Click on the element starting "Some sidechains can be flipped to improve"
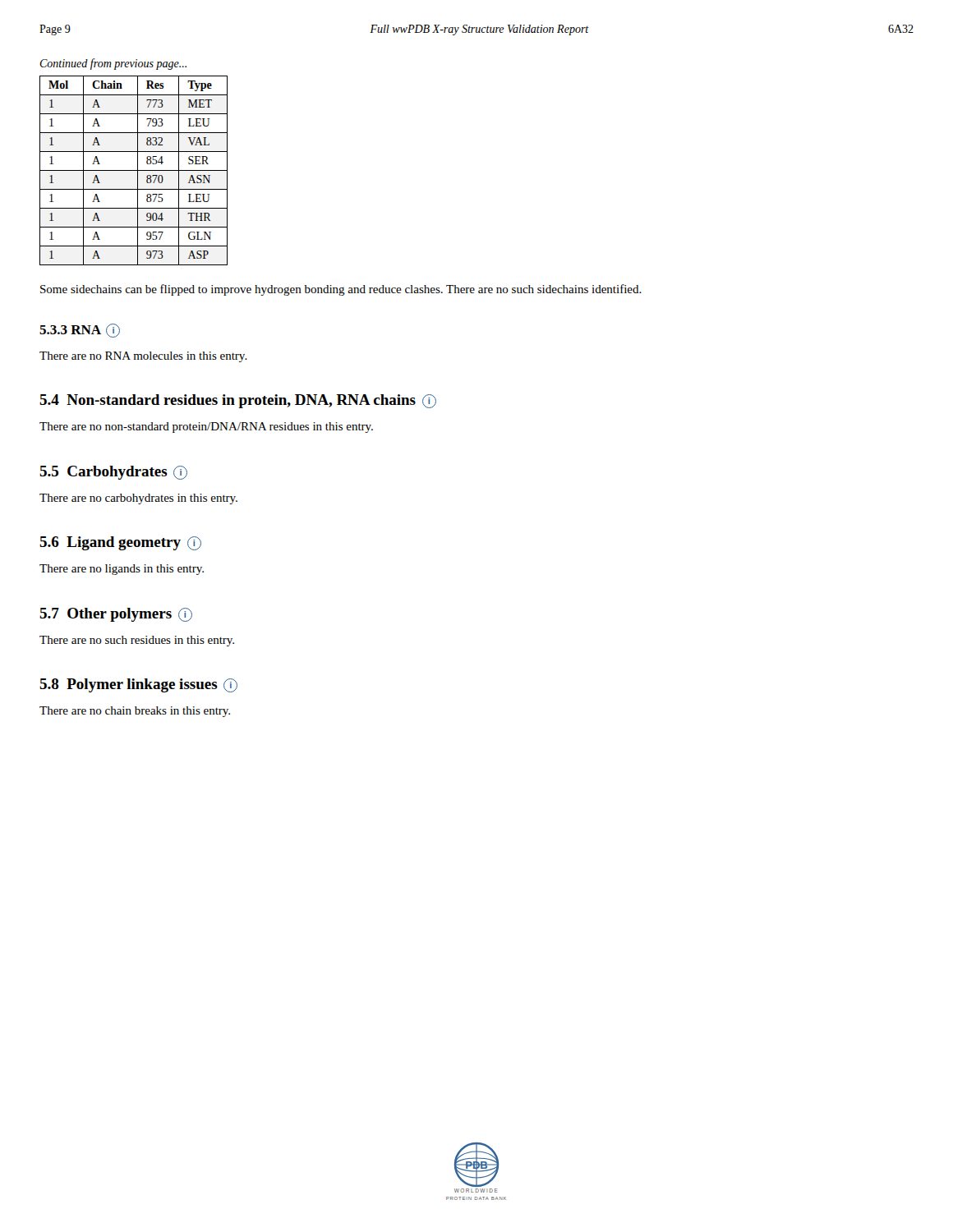This screenshot has width=953, height=1232. click(x=341, y=289)
